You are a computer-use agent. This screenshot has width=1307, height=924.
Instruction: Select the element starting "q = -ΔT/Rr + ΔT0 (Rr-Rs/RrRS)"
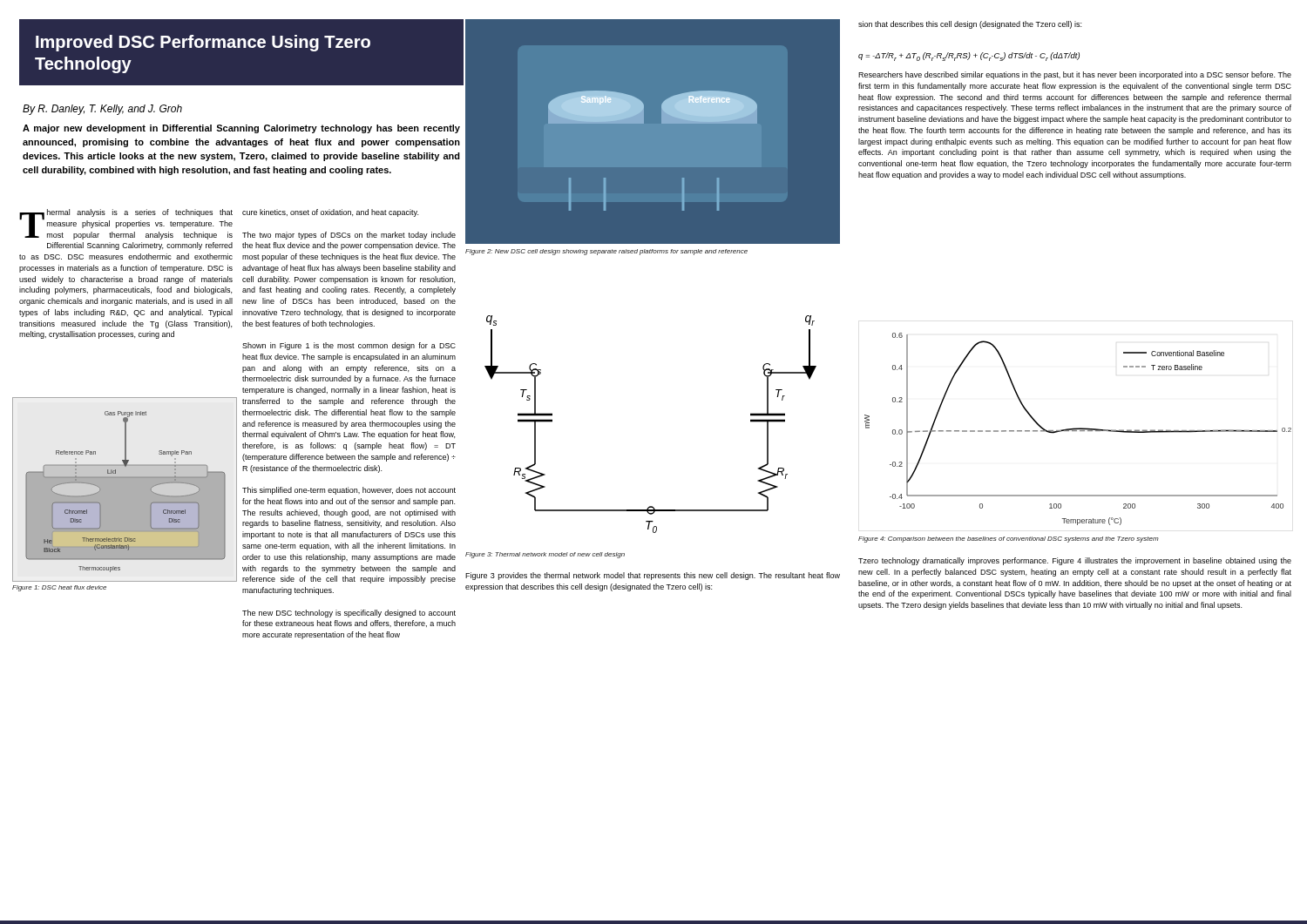click(x=969, y=56)
